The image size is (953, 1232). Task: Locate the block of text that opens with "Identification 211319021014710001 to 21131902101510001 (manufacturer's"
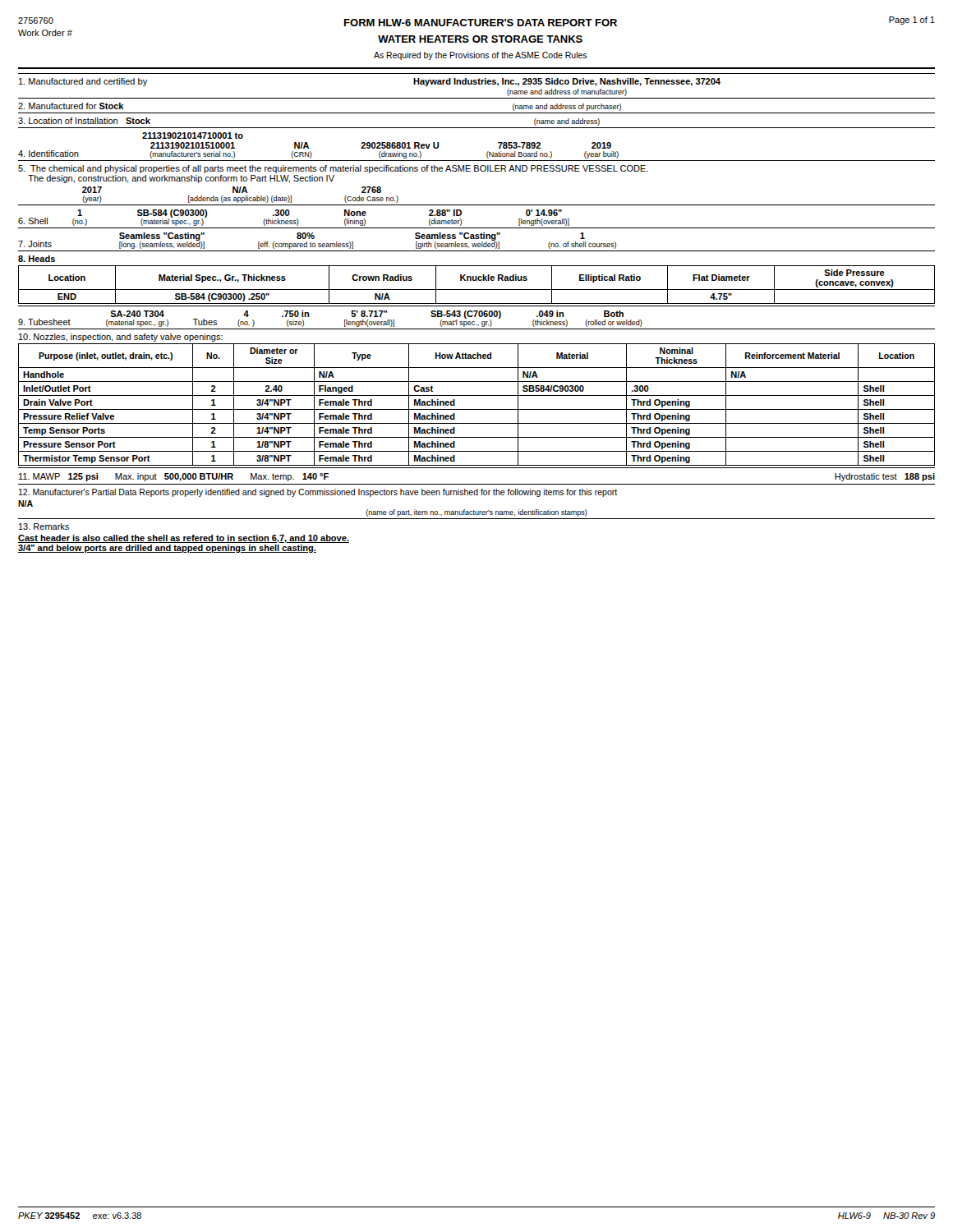(193, 136)
